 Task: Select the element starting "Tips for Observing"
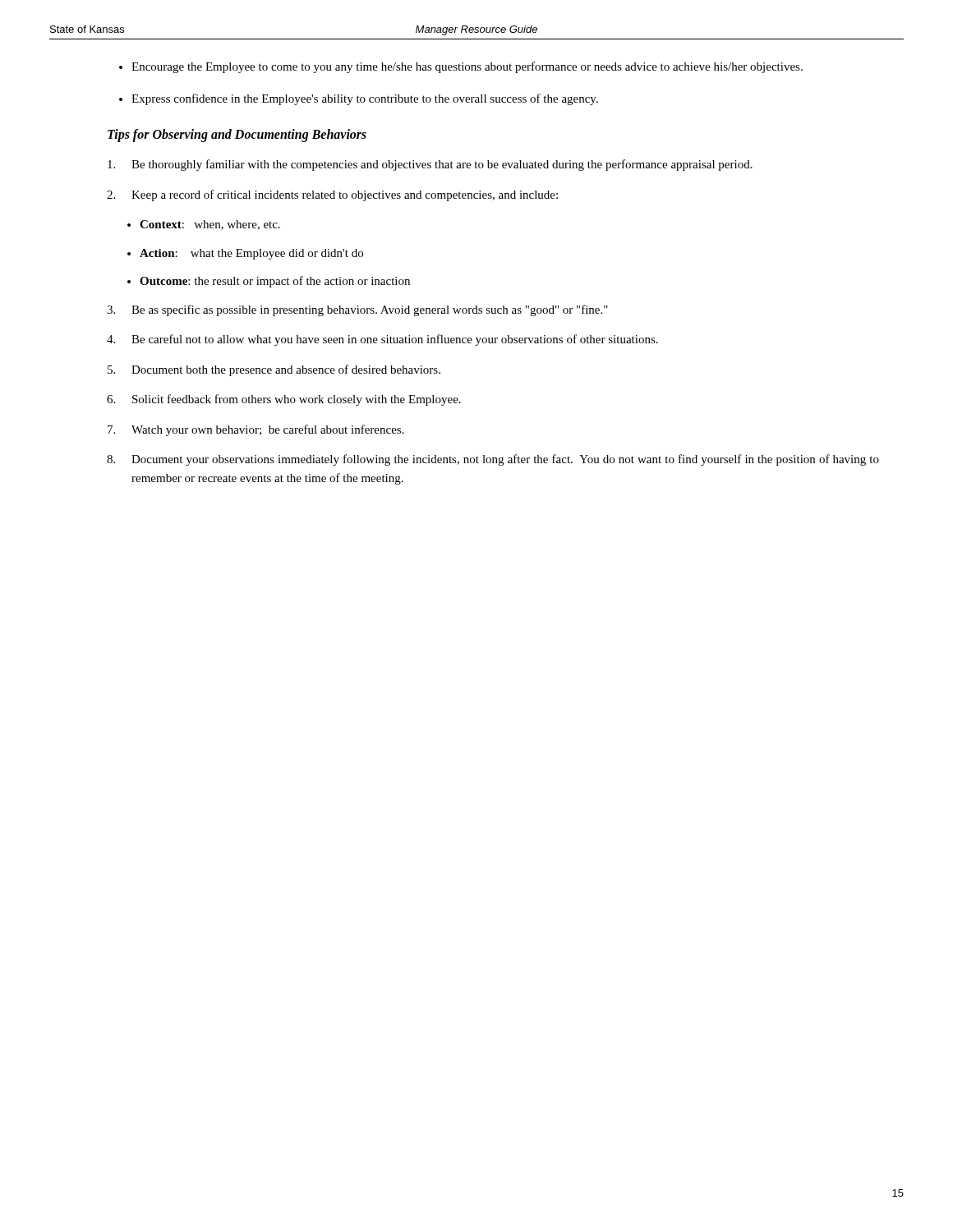tap(237, 134)
